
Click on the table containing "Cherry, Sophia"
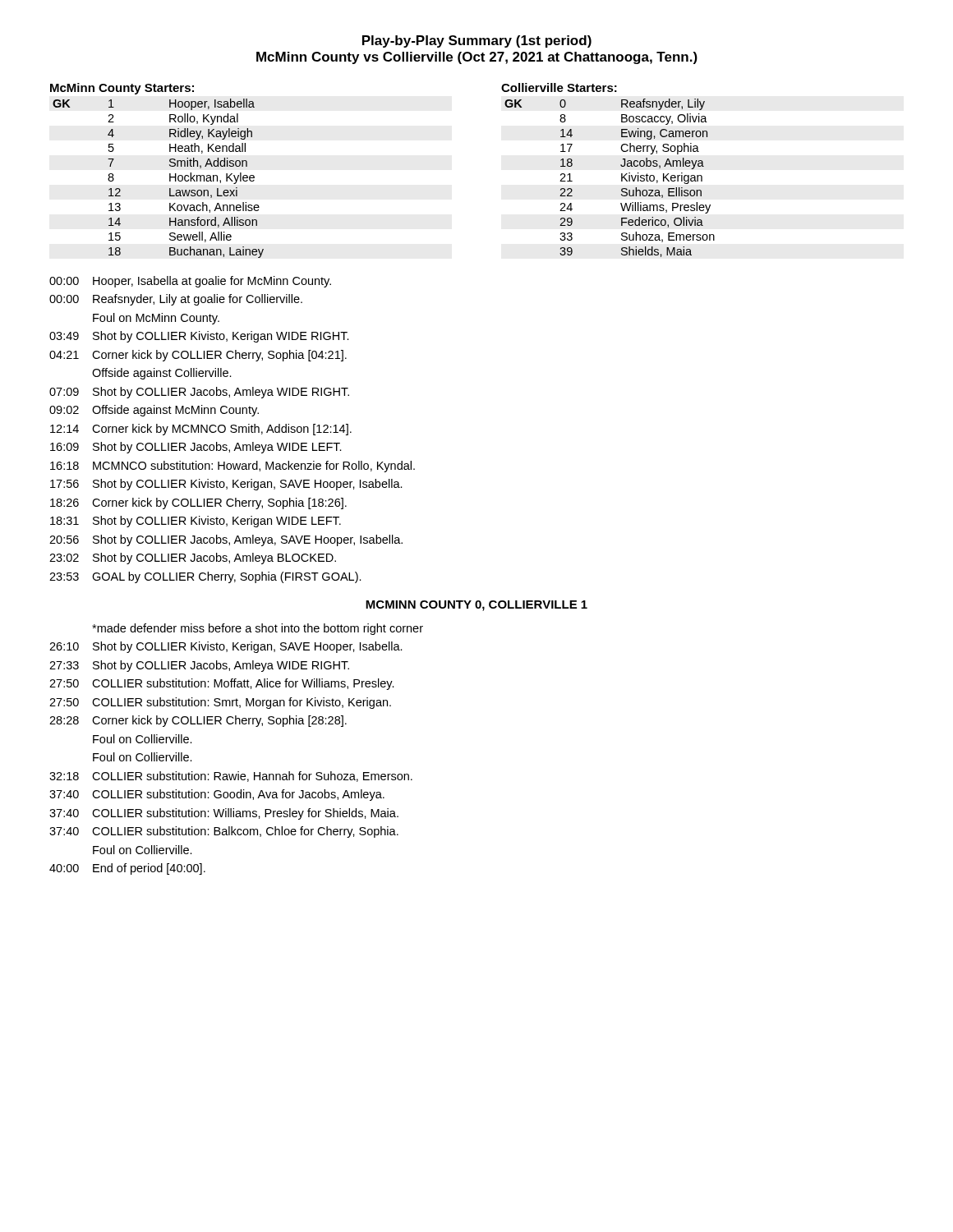(x=702, y=177)
